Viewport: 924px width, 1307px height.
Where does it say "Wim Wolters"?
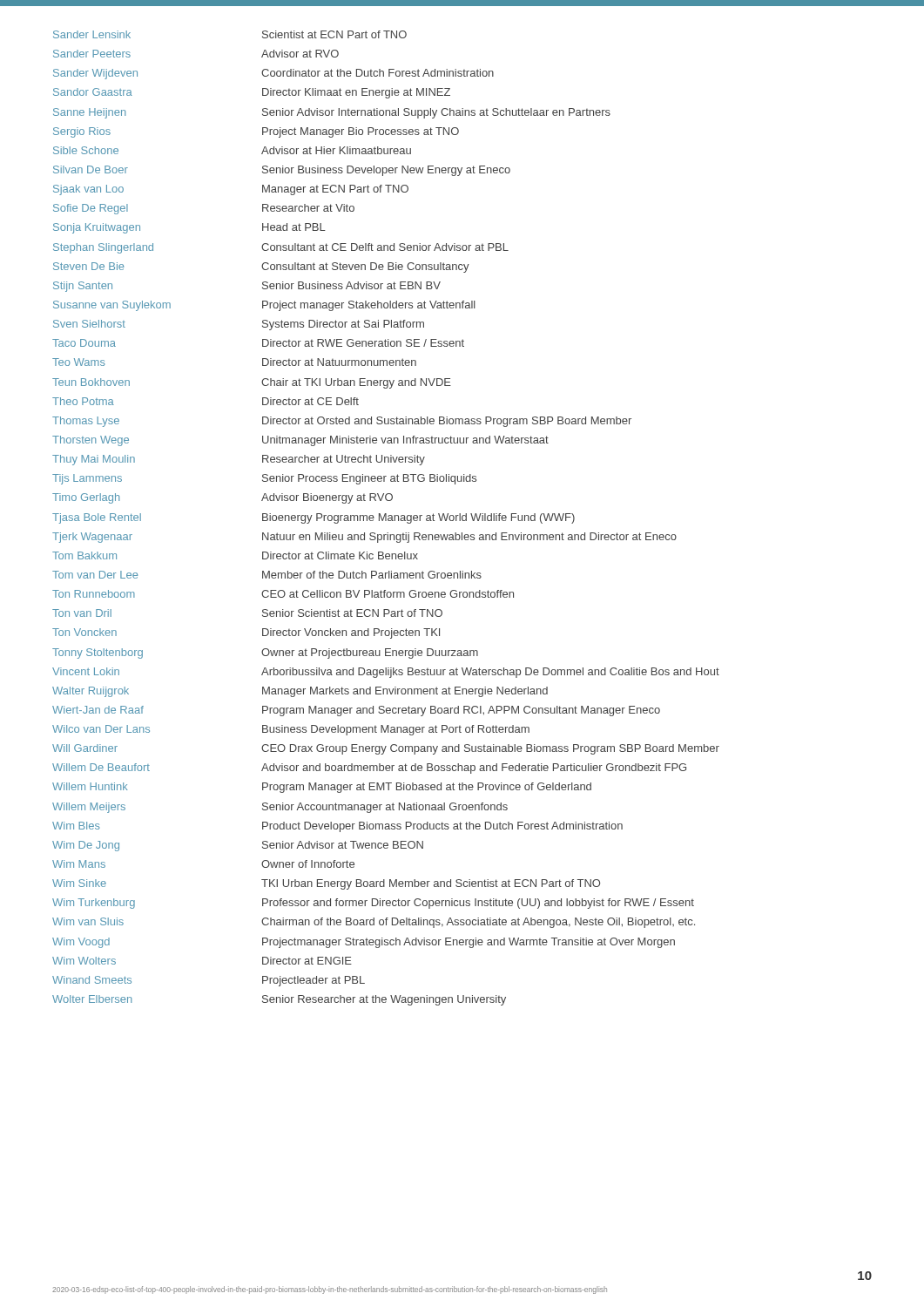pyautogui.click(x=84, y=960)
